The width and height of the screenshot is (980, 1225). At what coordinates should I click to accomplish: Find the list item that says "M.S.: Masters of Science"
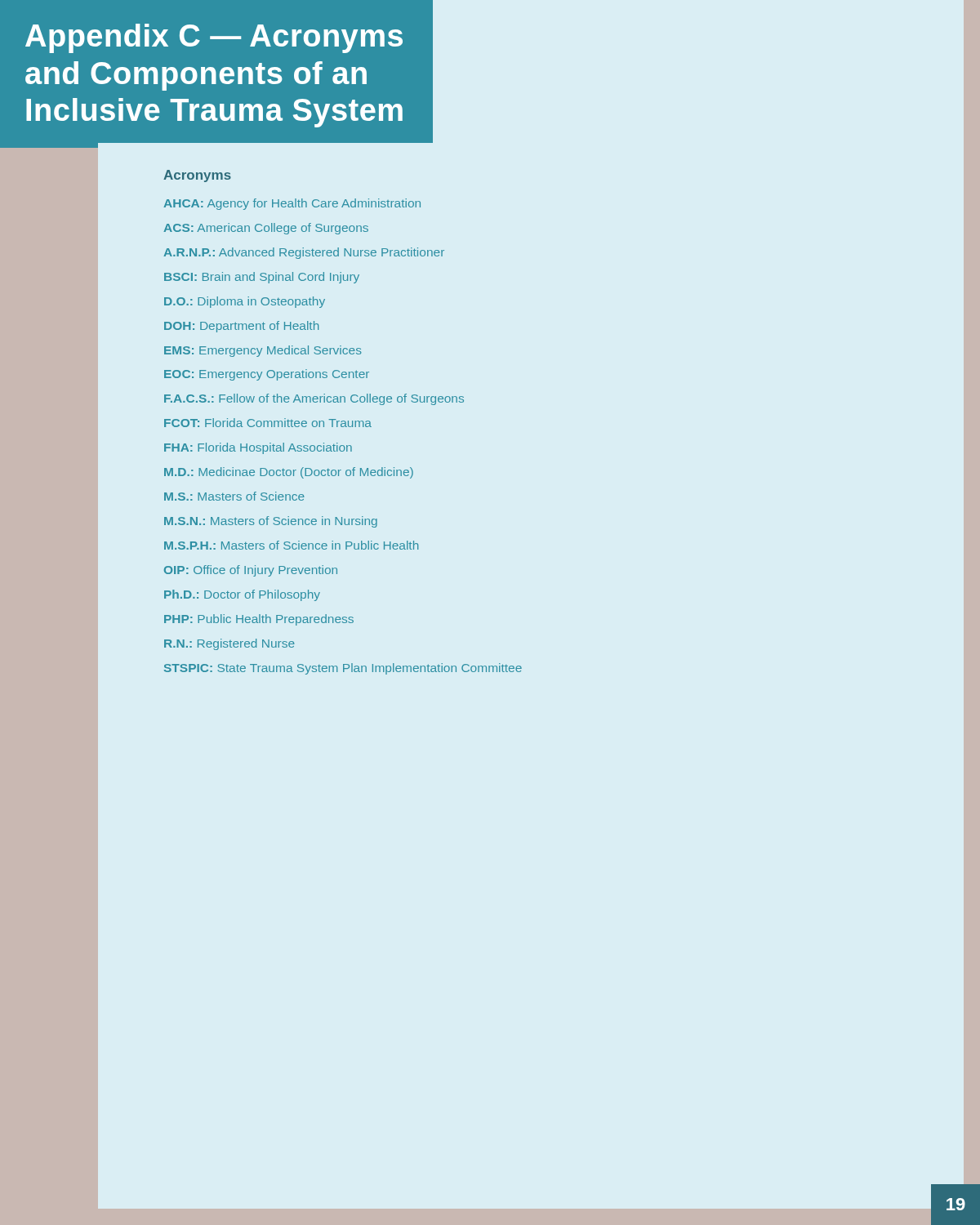pyautogui.click(x=234, y=496)
